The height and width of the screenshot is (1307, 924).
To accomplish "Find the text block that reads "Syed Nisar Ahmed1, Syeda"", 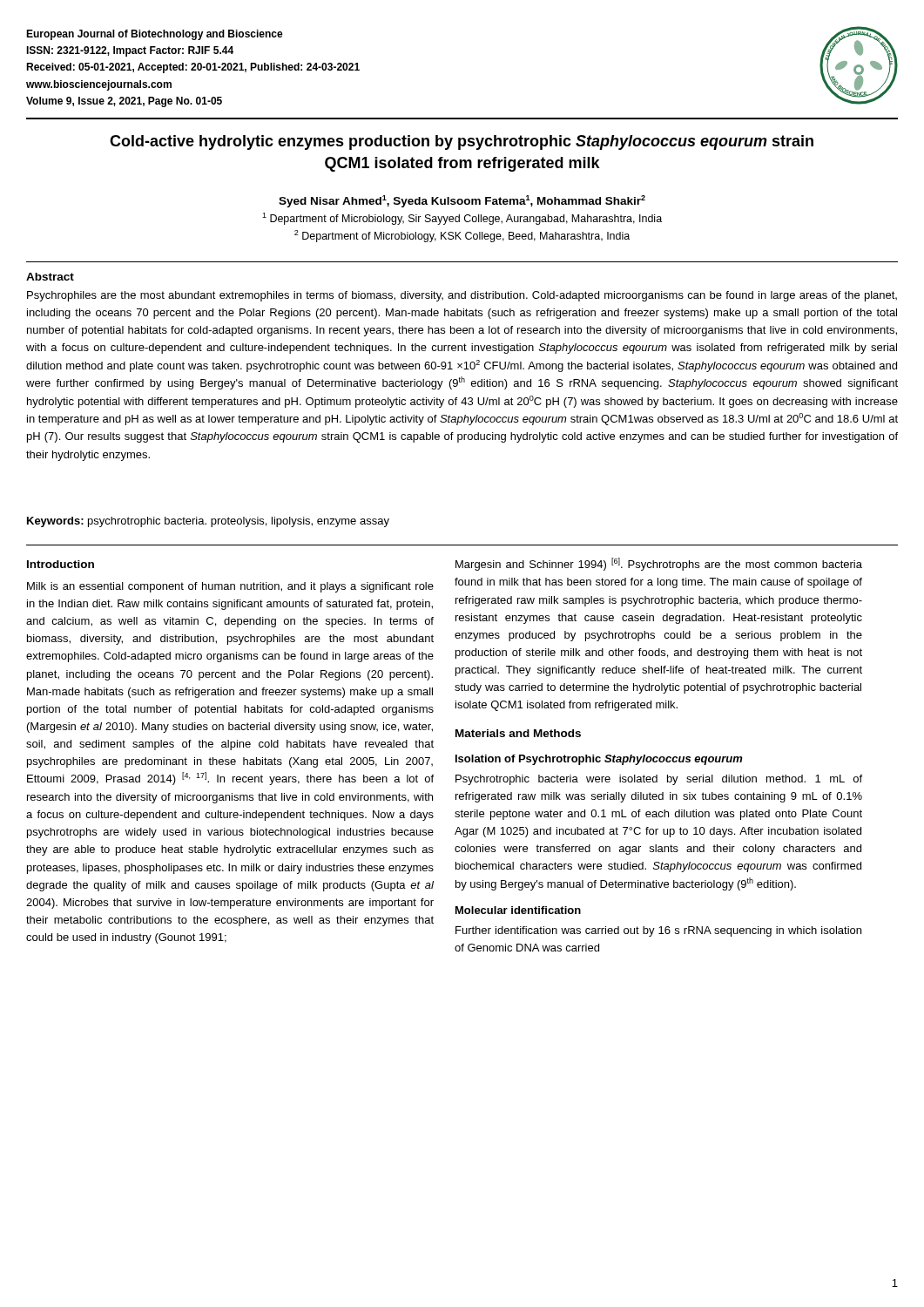I will pos(462,217).
